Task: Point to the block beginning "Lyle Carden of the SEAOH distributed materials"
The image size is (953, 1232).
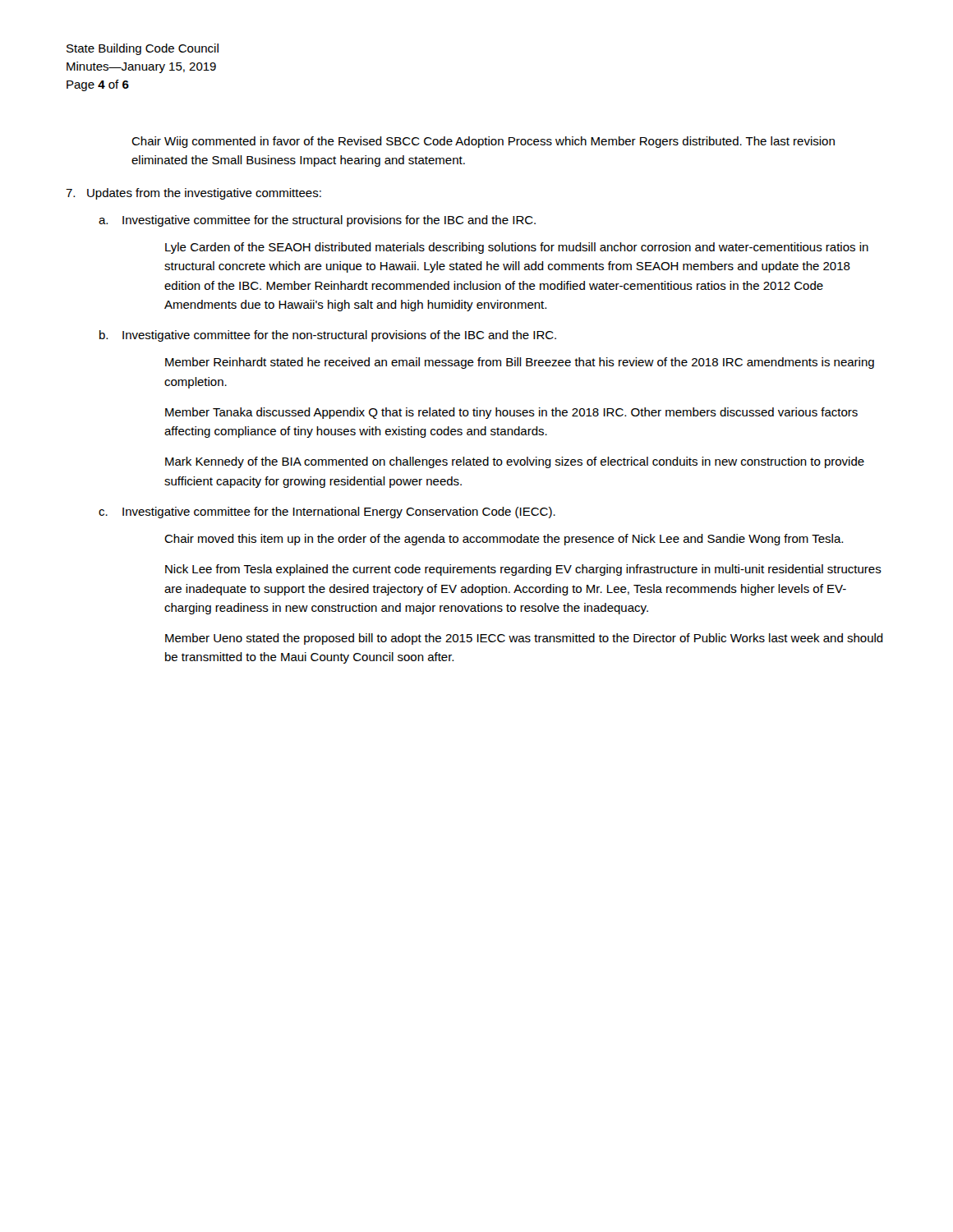Action: pos(516,275)
